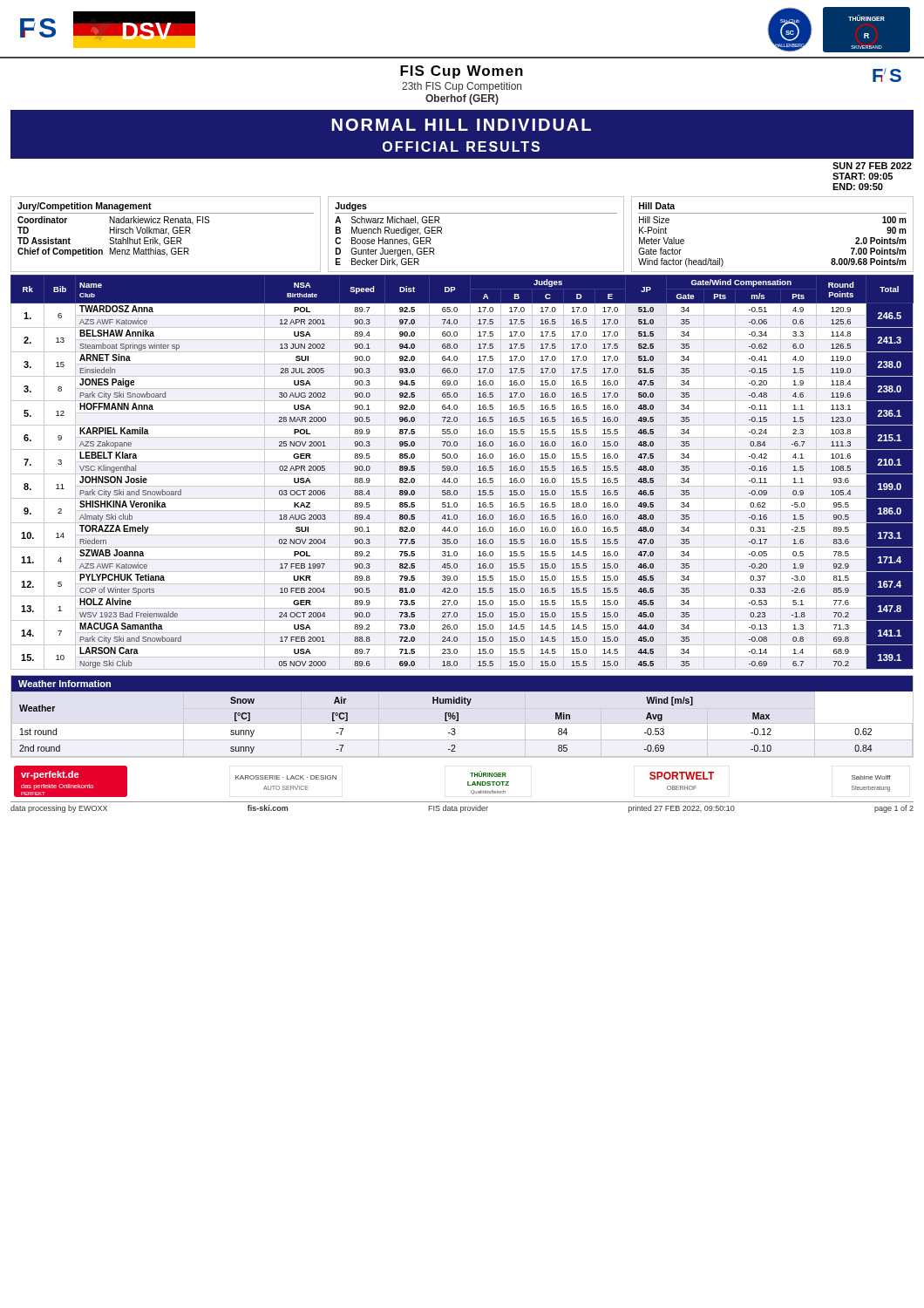Screen dimensions: 1308x924
Task: Select the table that reads "Jury/Competition Management CoordinatorNadarkiewicz"
Action: [x=166, y=234]
